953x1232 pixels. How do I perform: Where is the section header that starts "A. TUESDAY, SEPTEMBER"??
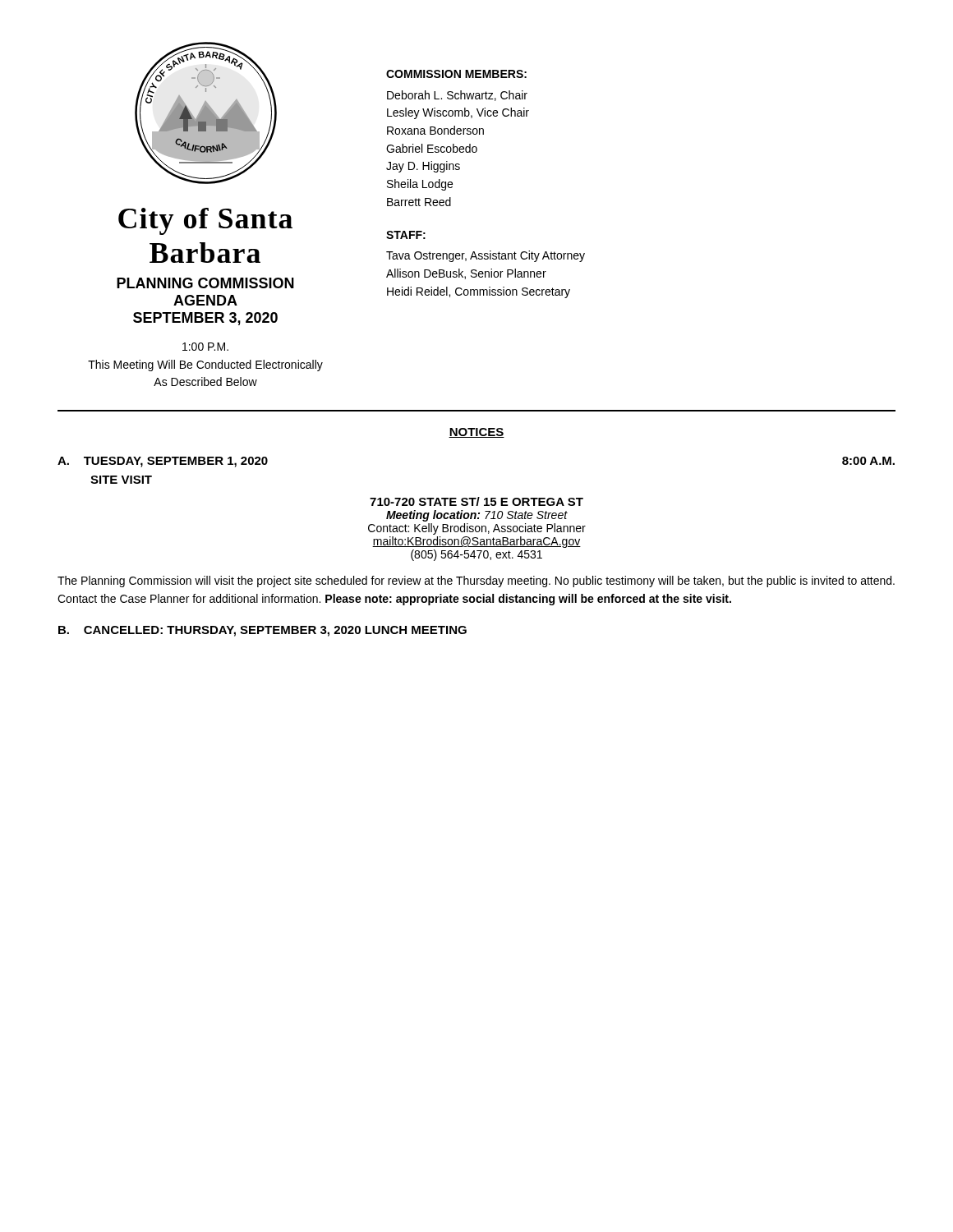point(163,460)
